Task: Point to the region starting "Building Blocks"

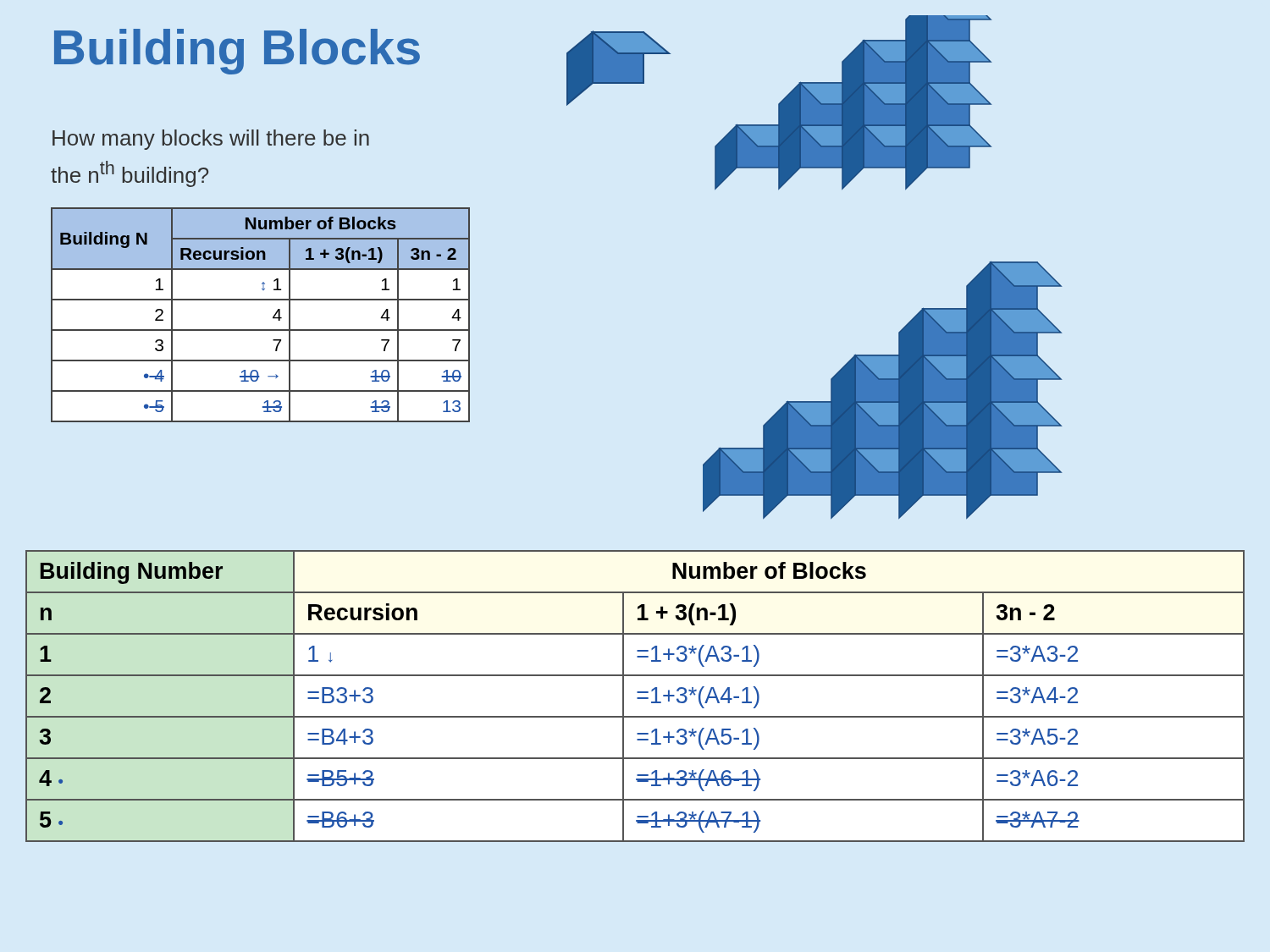Action: [236, 47]
